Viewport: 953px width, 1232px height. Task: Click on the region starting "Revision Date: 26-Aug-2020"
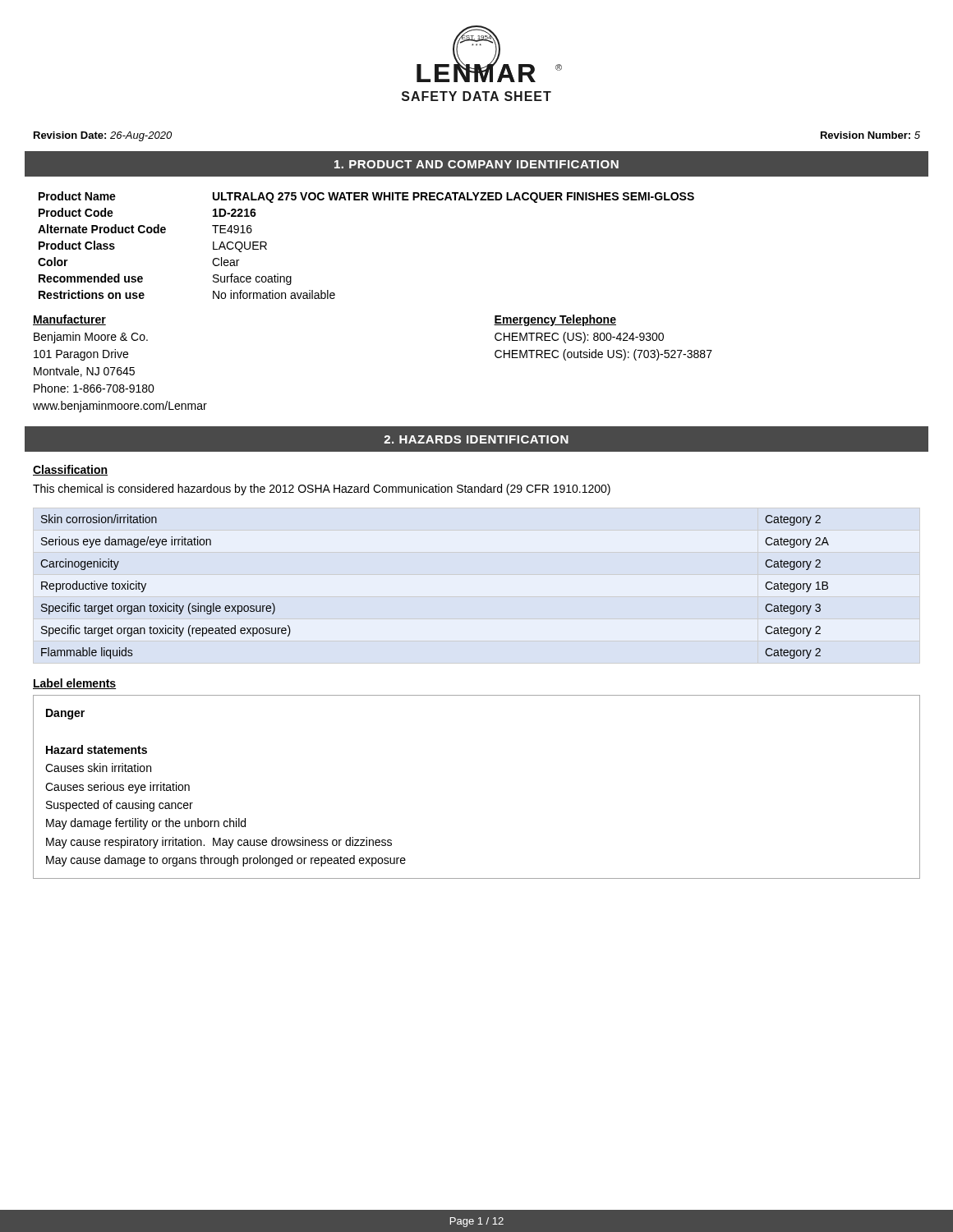pyautogui.click(x=102, y=135)
